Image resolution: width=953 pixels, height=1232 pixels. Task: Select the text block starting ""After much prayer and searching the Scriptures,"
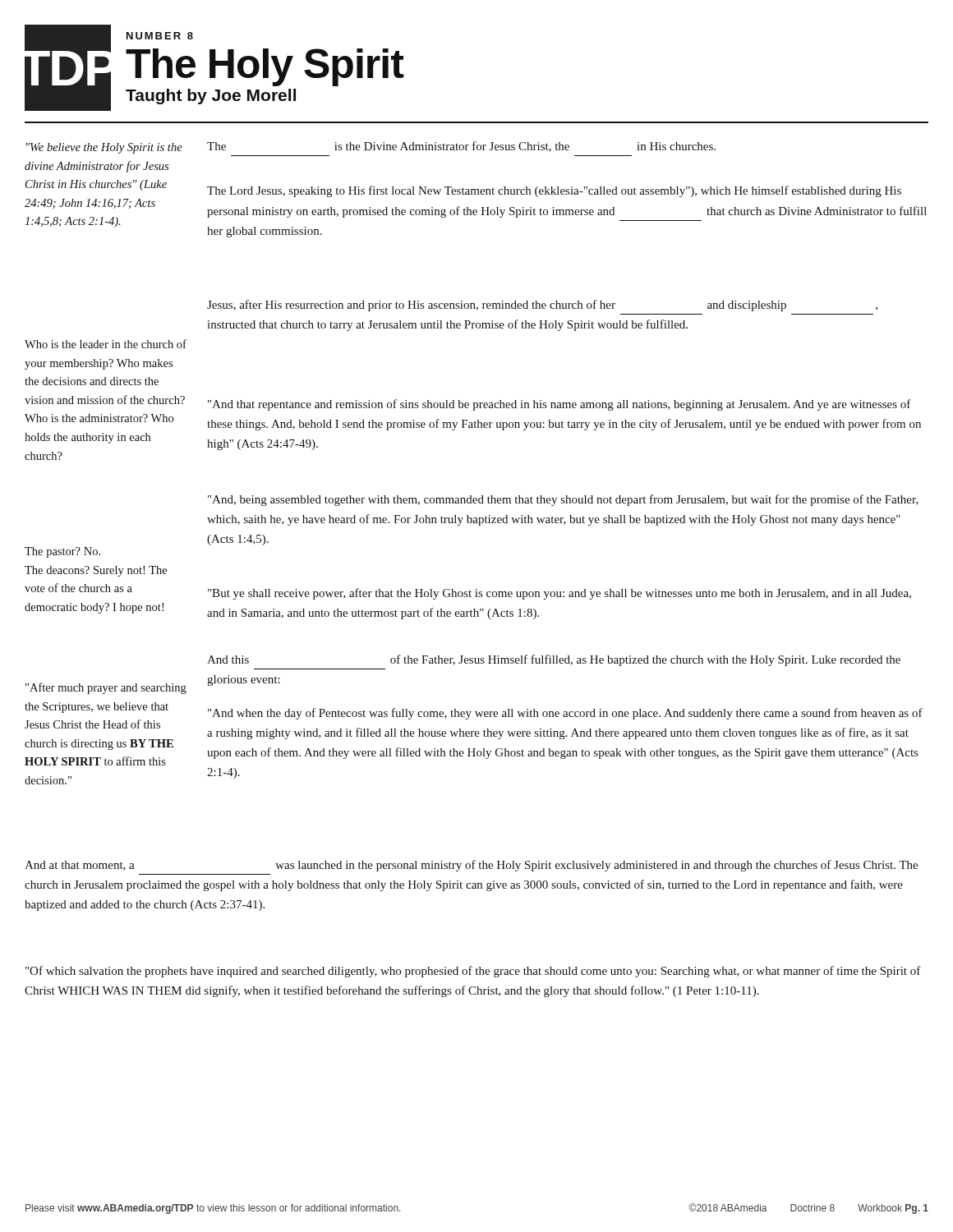105,734
